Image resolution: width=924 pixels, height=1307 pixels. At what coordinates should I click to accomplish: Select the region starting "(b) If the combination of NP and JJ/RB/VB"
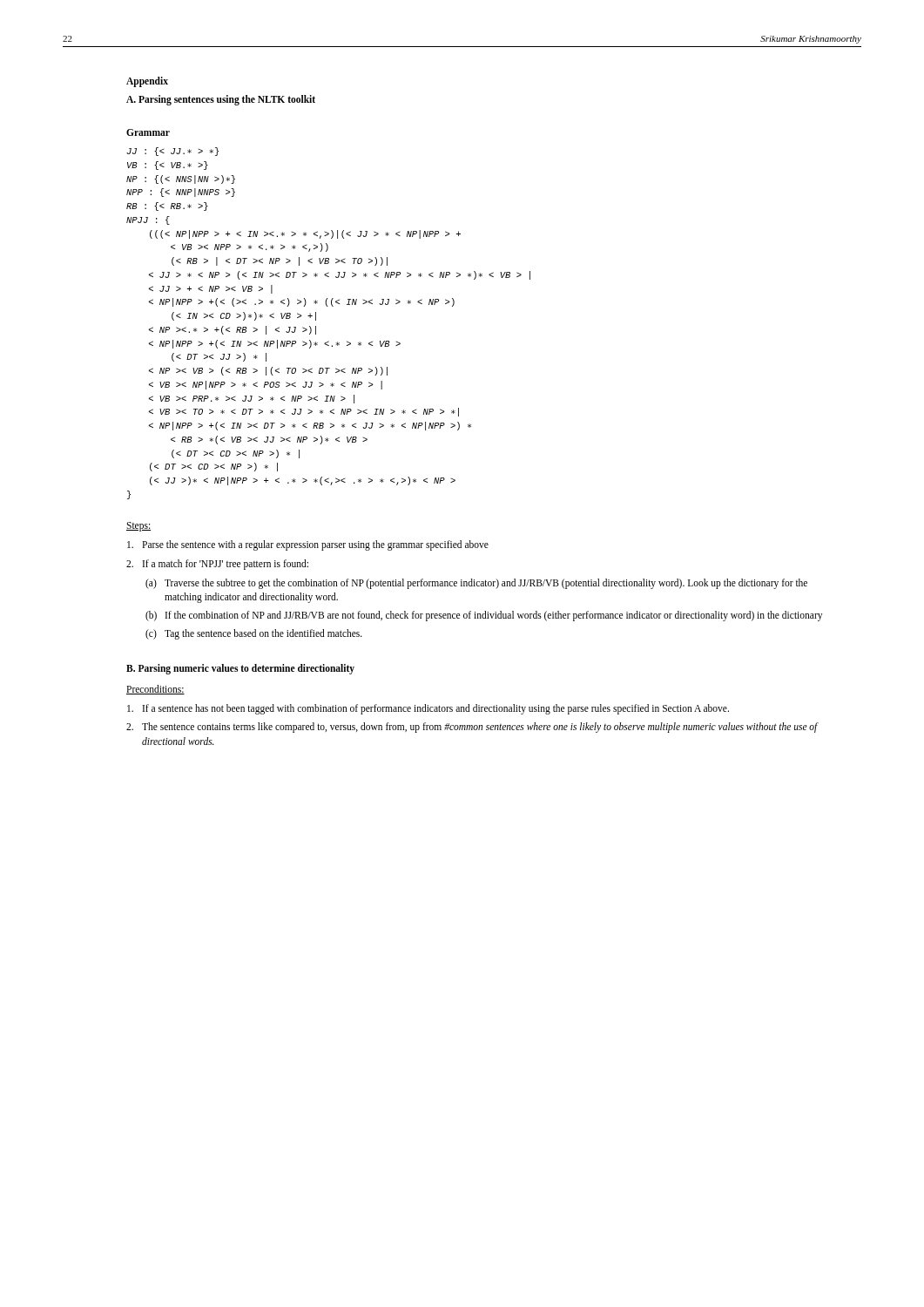(491, 615)
